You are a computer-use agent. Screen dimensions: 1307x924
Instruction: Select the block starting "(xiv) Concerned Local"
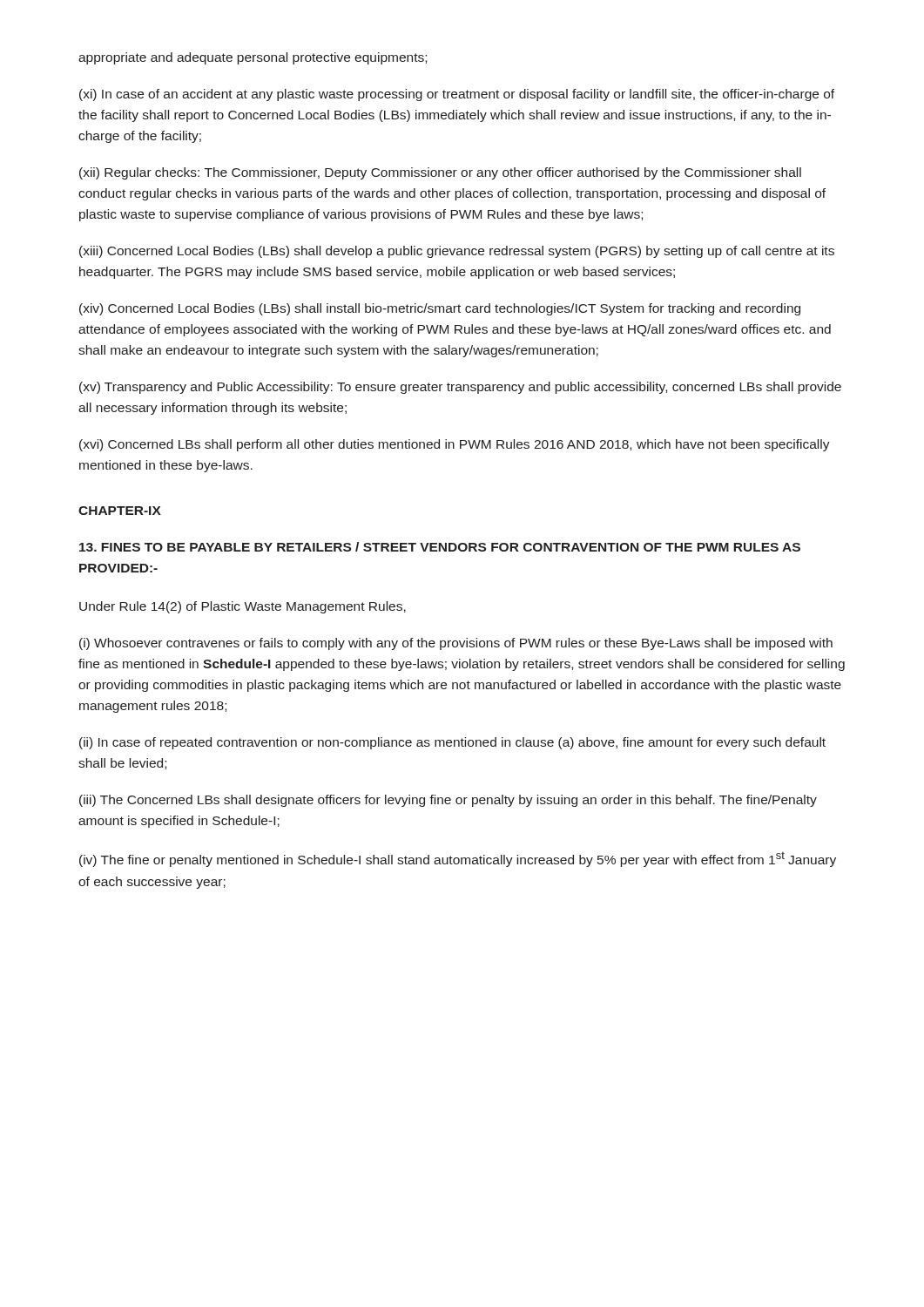coord(455,329)
